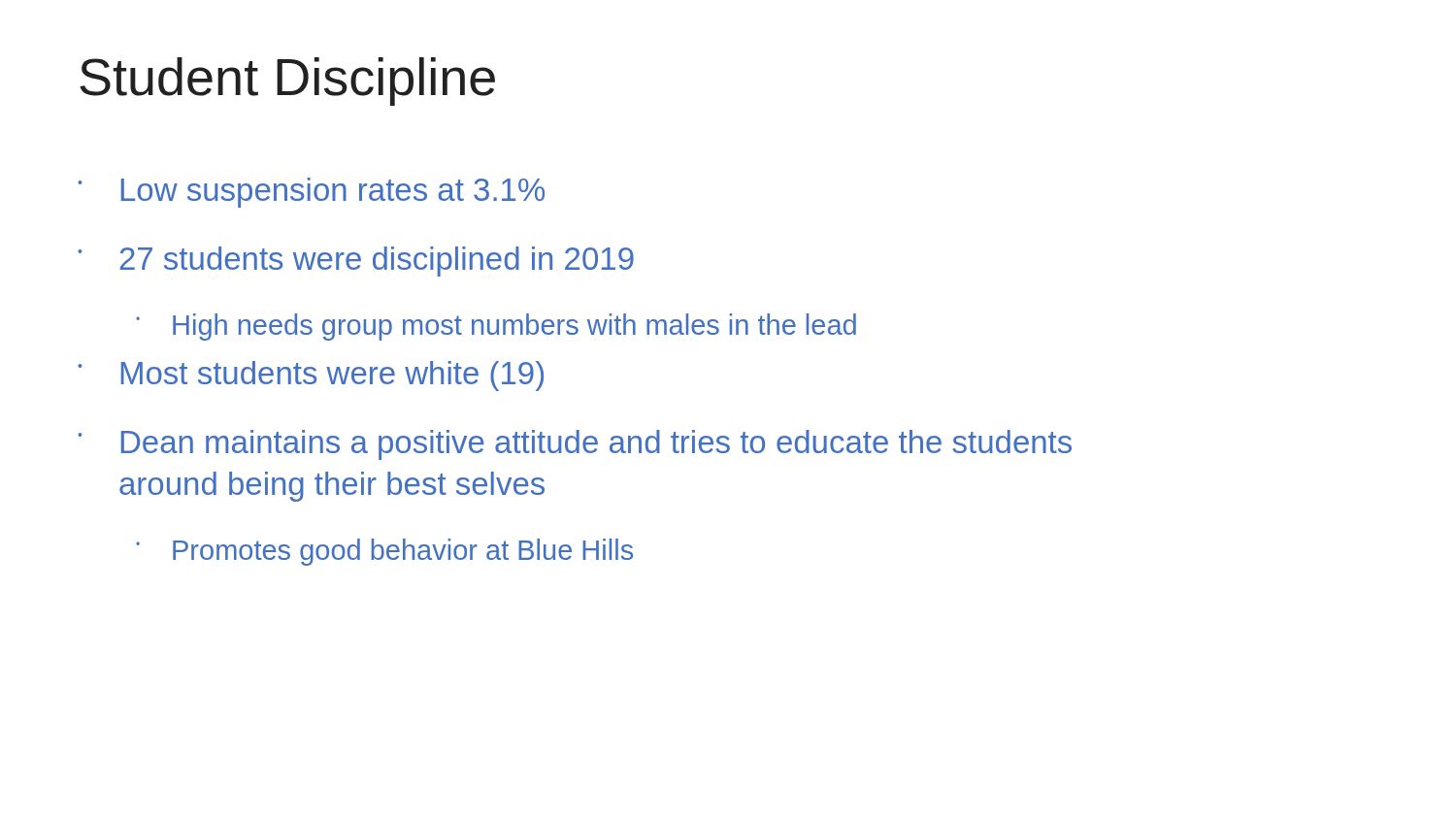Image resolution: width=1456 pixels, height=819 pixels.
Task: Click on the text starting "• High needs group most numbers"
Action: point(757,326)
